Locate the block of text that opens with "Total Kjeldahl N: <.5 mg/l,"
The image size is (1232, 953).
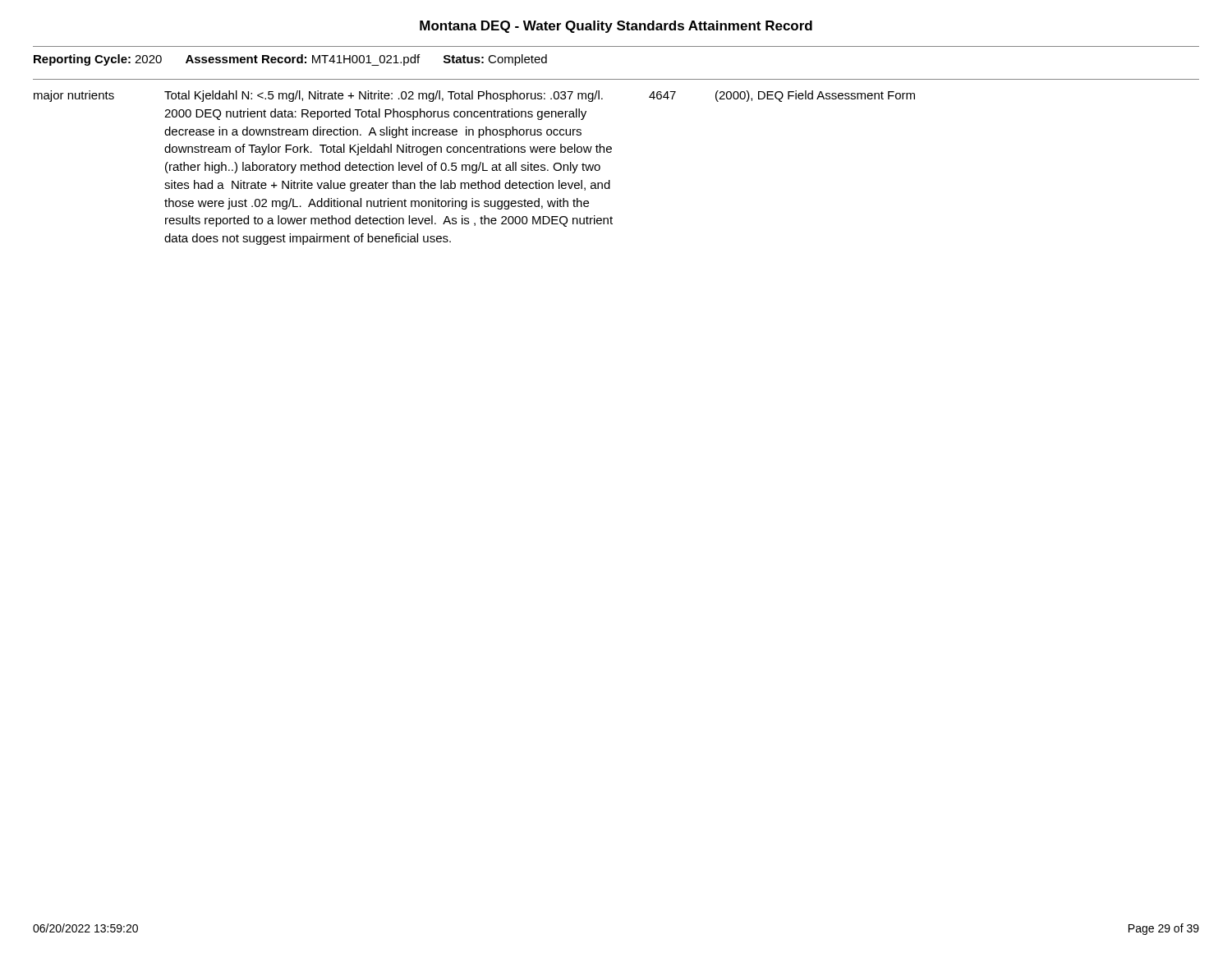click(x=389, y=166)
